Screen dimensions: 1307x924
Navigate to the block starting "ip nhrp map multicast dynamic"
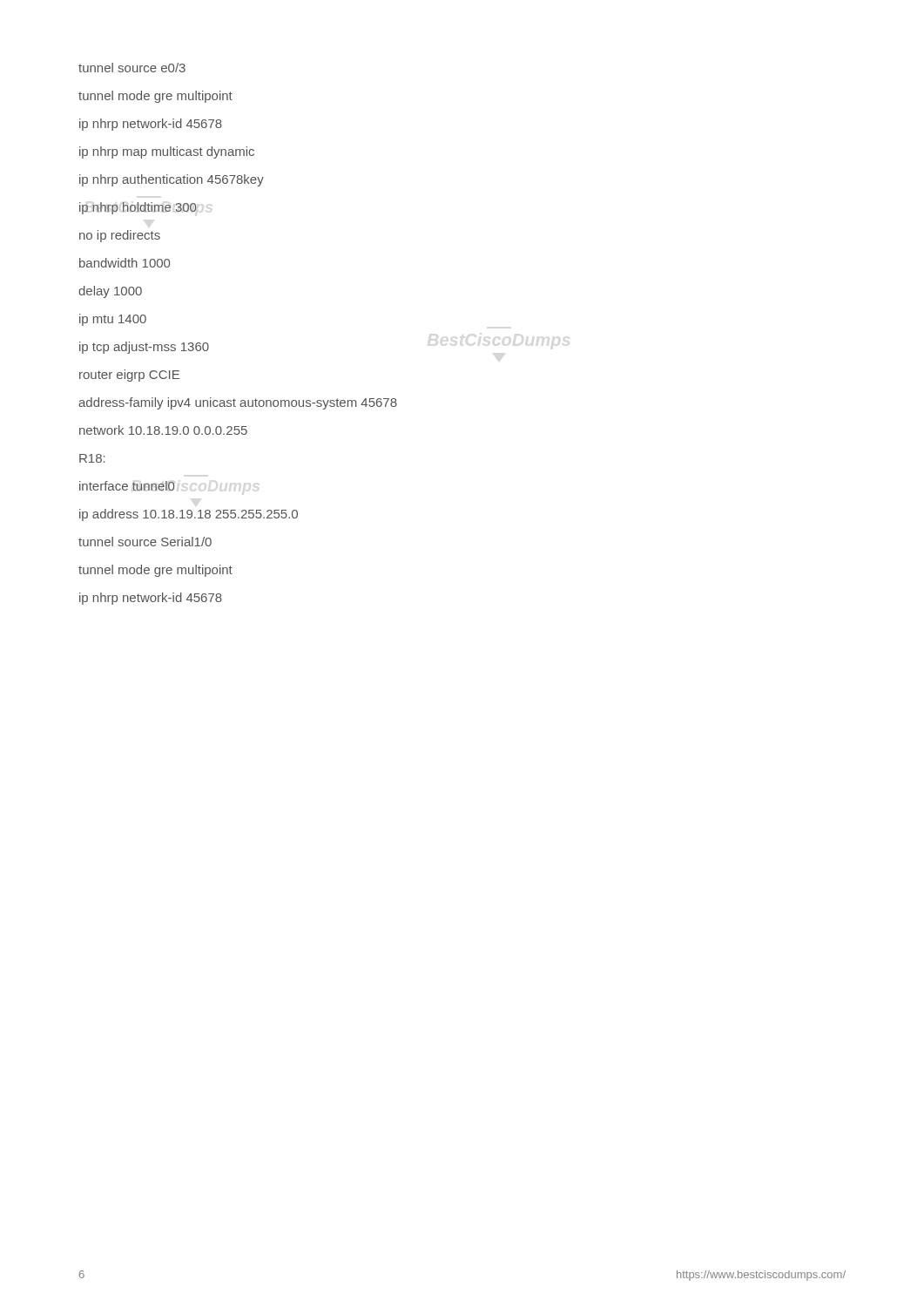click(x=167, y=151)
